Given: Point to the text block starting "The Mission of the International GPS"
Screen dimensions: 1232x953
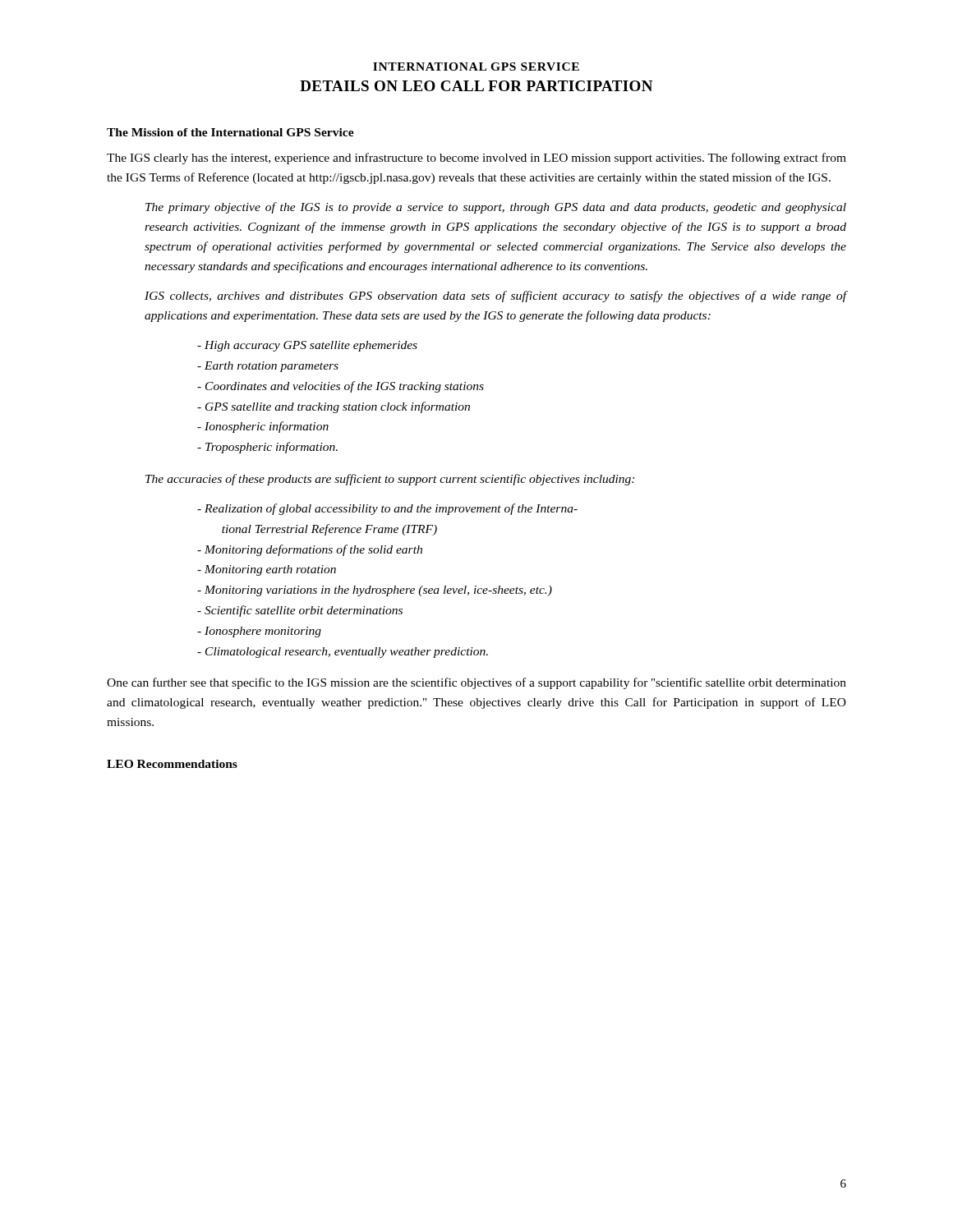Looking at the screenshot, I should tap(230, 132).
